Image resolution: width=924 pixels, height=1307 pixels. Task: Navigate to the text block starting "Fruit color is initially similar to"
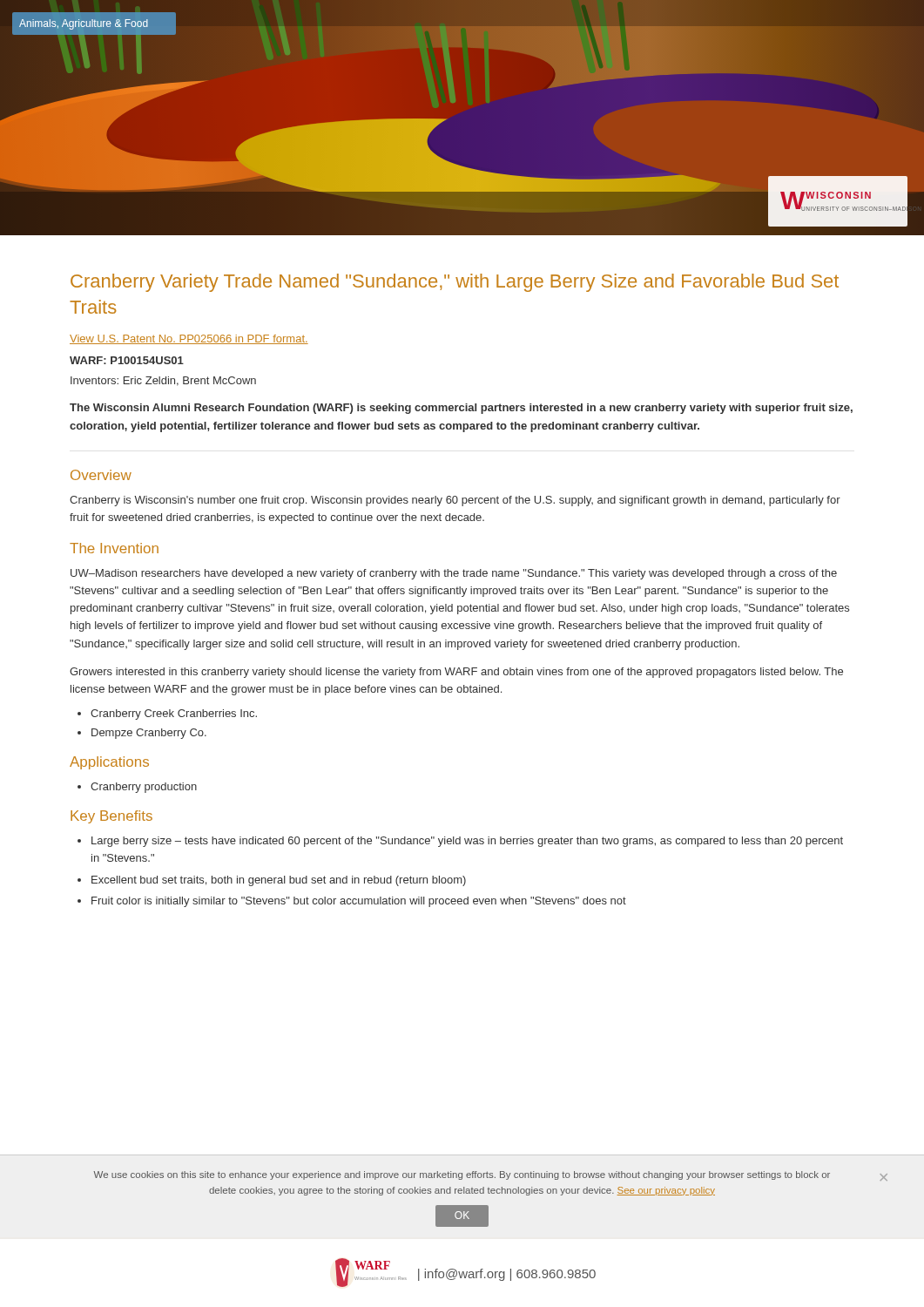358,900
